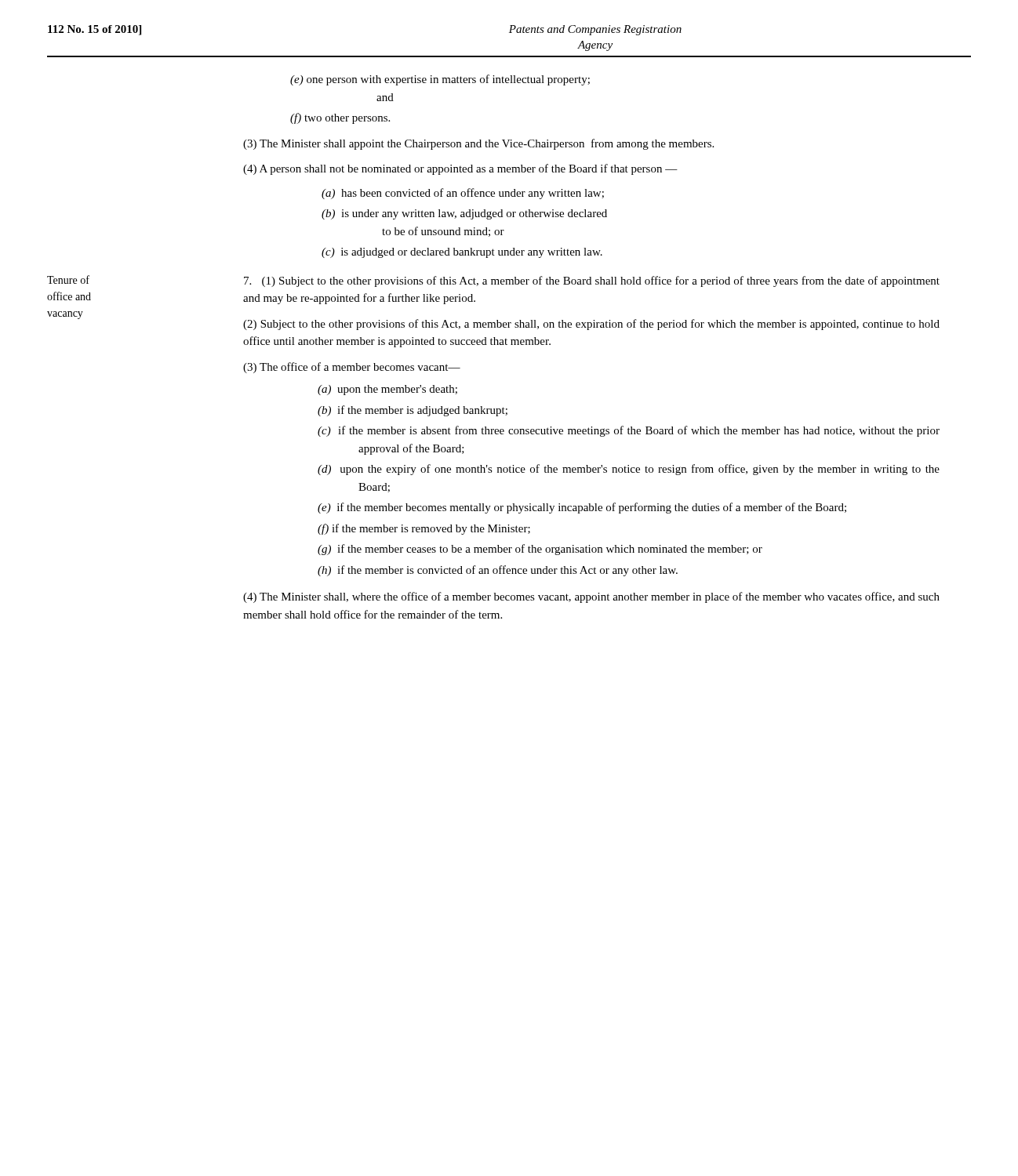
Task: Select the list item that reads "(b) is under any written law,"
Action: [464, 222]
